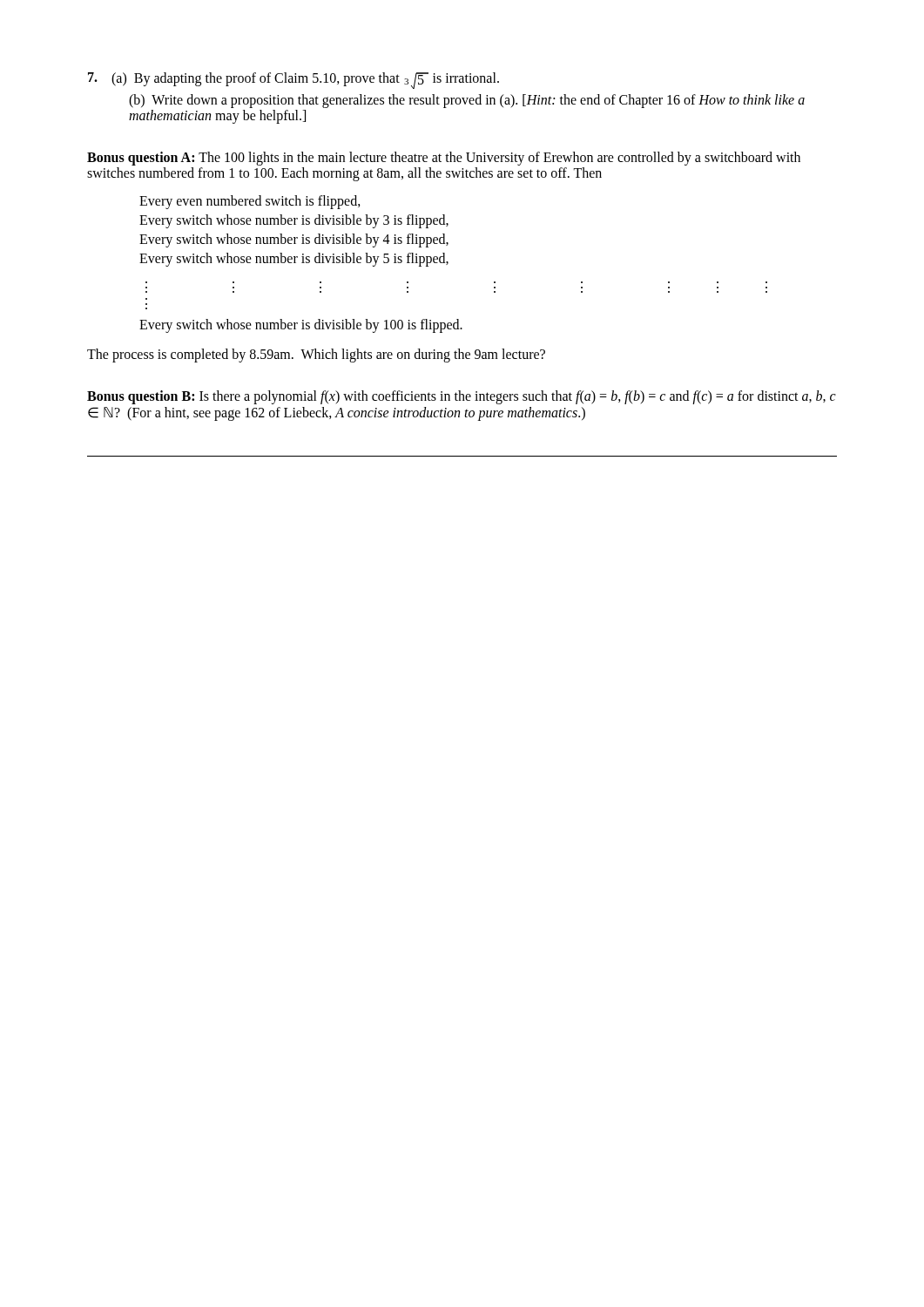
Task: Find the block on this page that starts "Bonus question B: Is"
Action: click(x=461, y=404)
